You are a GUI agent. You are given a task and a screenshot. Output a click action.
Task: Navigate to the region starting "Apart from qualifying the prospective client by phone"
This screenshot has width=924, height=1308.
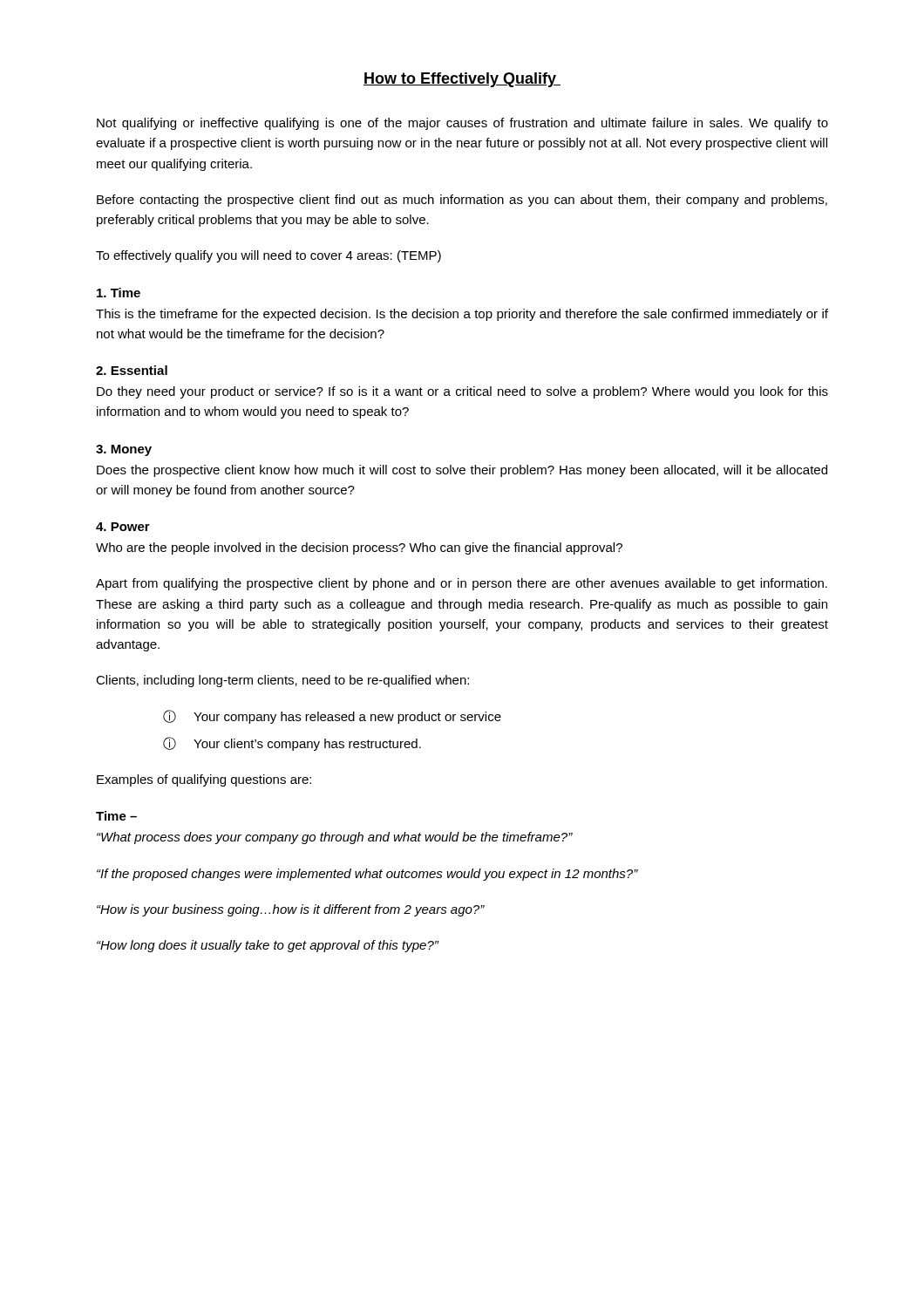[462, 614]
